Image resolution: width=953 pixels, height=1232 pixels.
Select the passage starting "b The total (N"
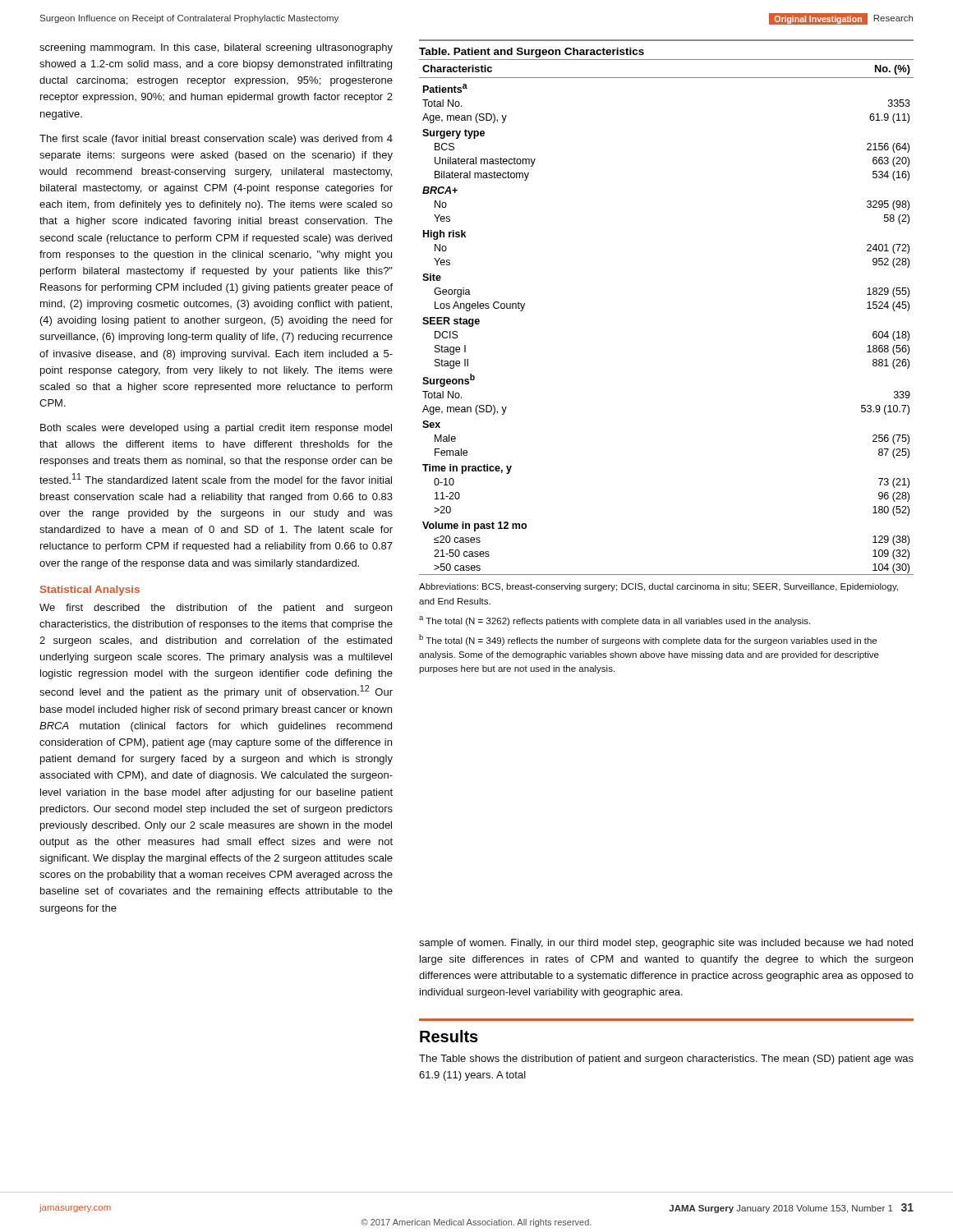(649, 653)
